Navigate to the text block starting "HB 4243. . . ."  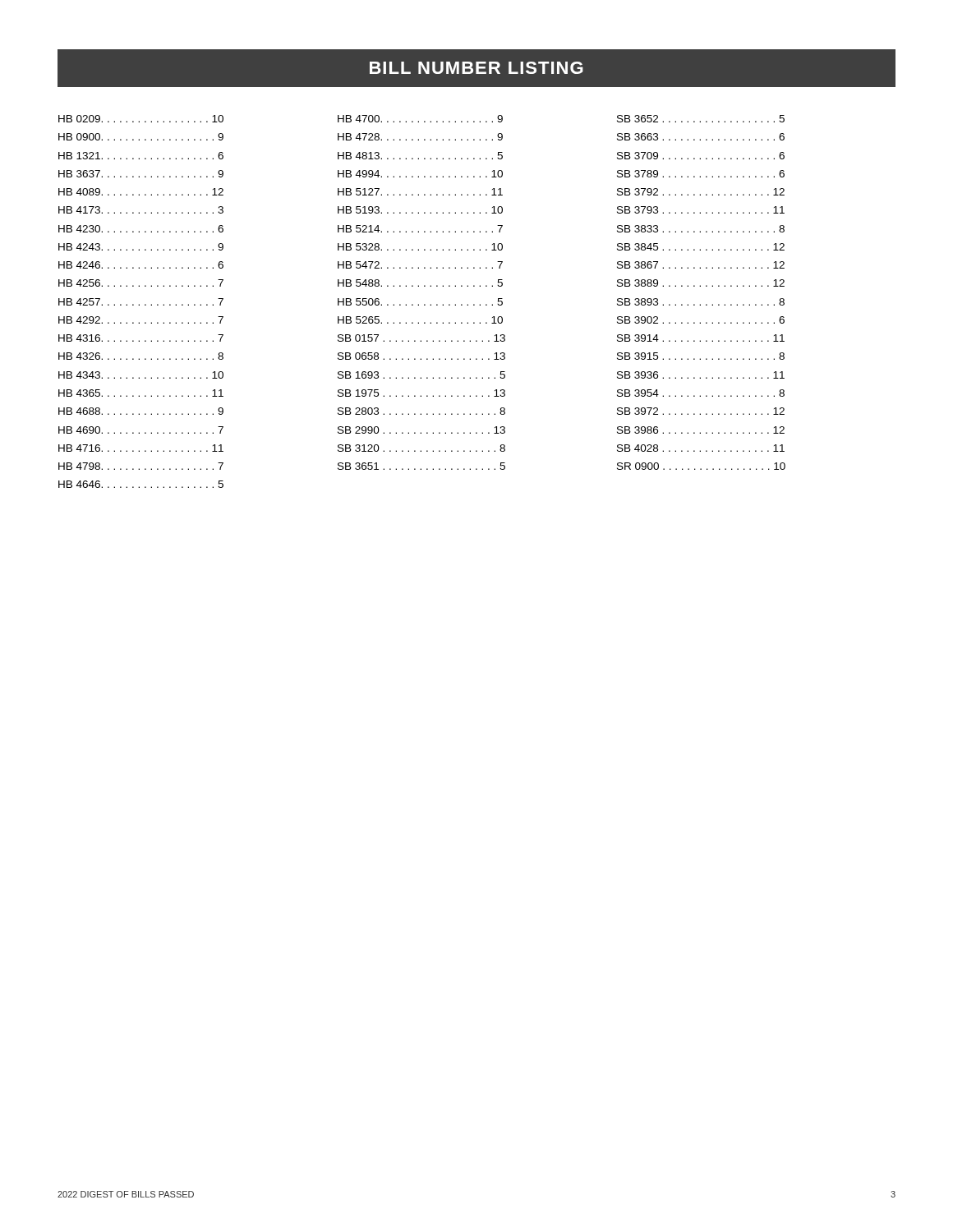coord(141,247)
